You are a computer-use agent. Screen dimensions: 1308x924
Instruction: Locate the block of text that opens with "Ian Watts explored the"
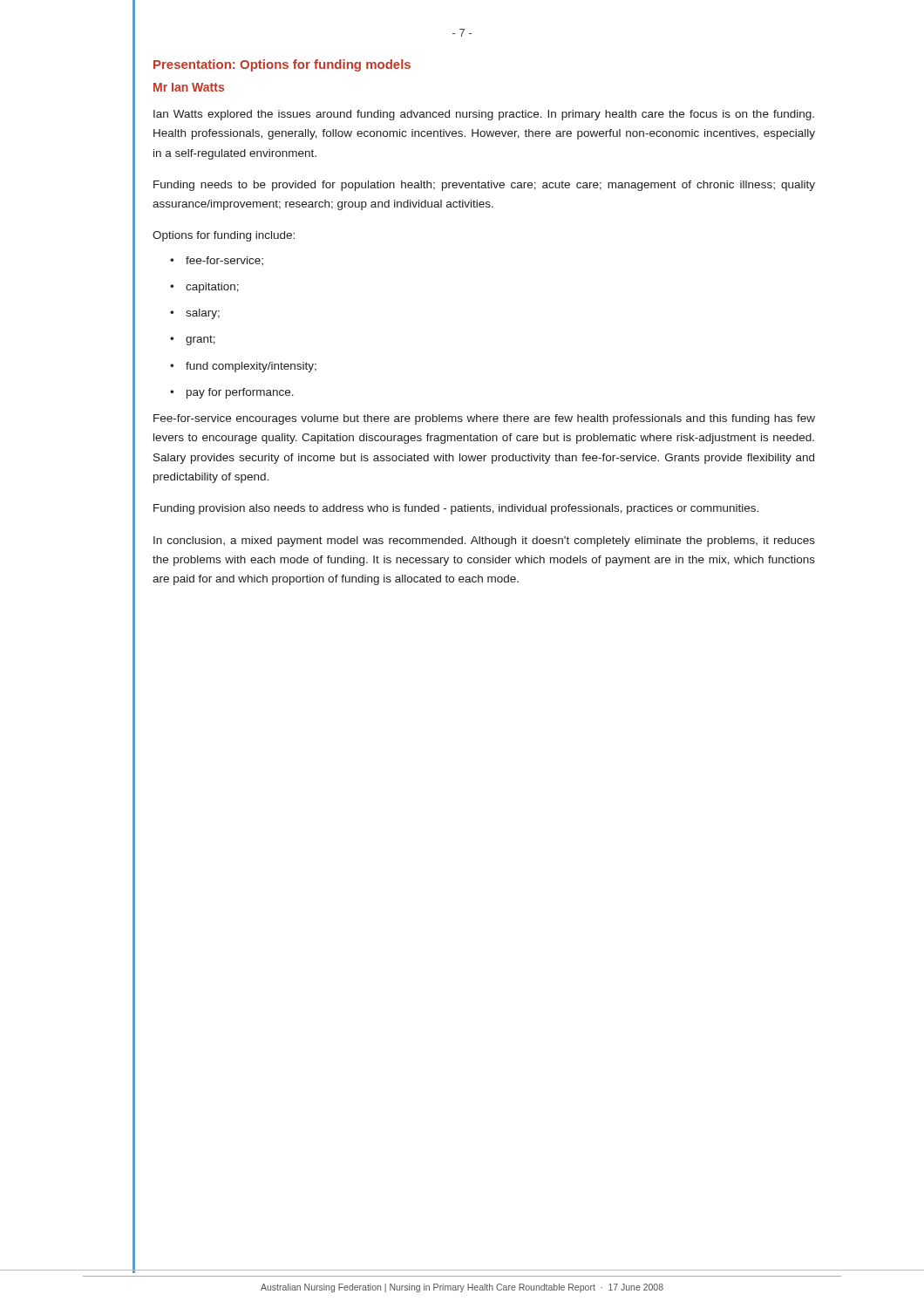coord(484,133)
